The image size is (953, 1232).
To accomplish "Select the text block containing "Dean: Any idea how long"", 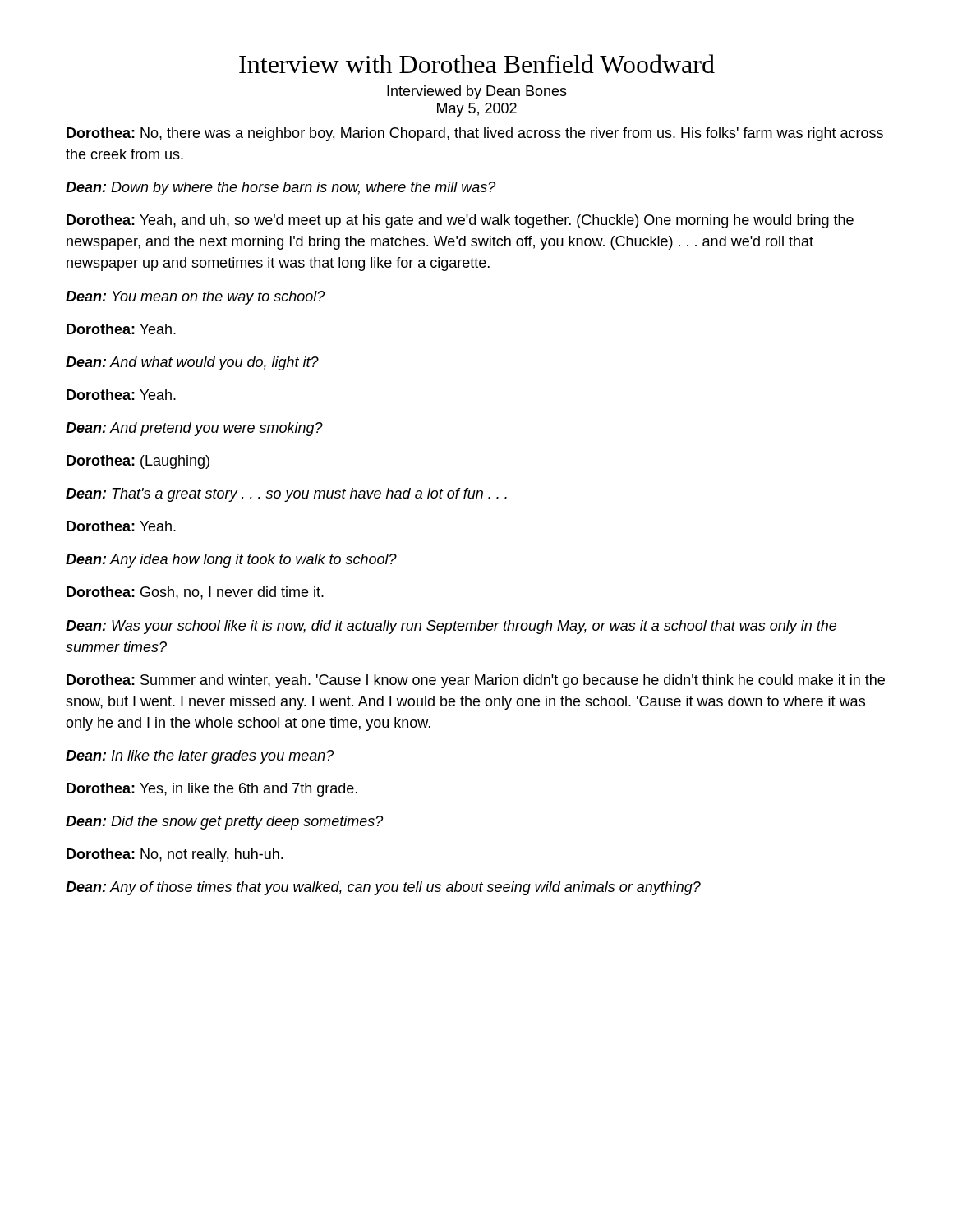I will (x=231, y=561).
